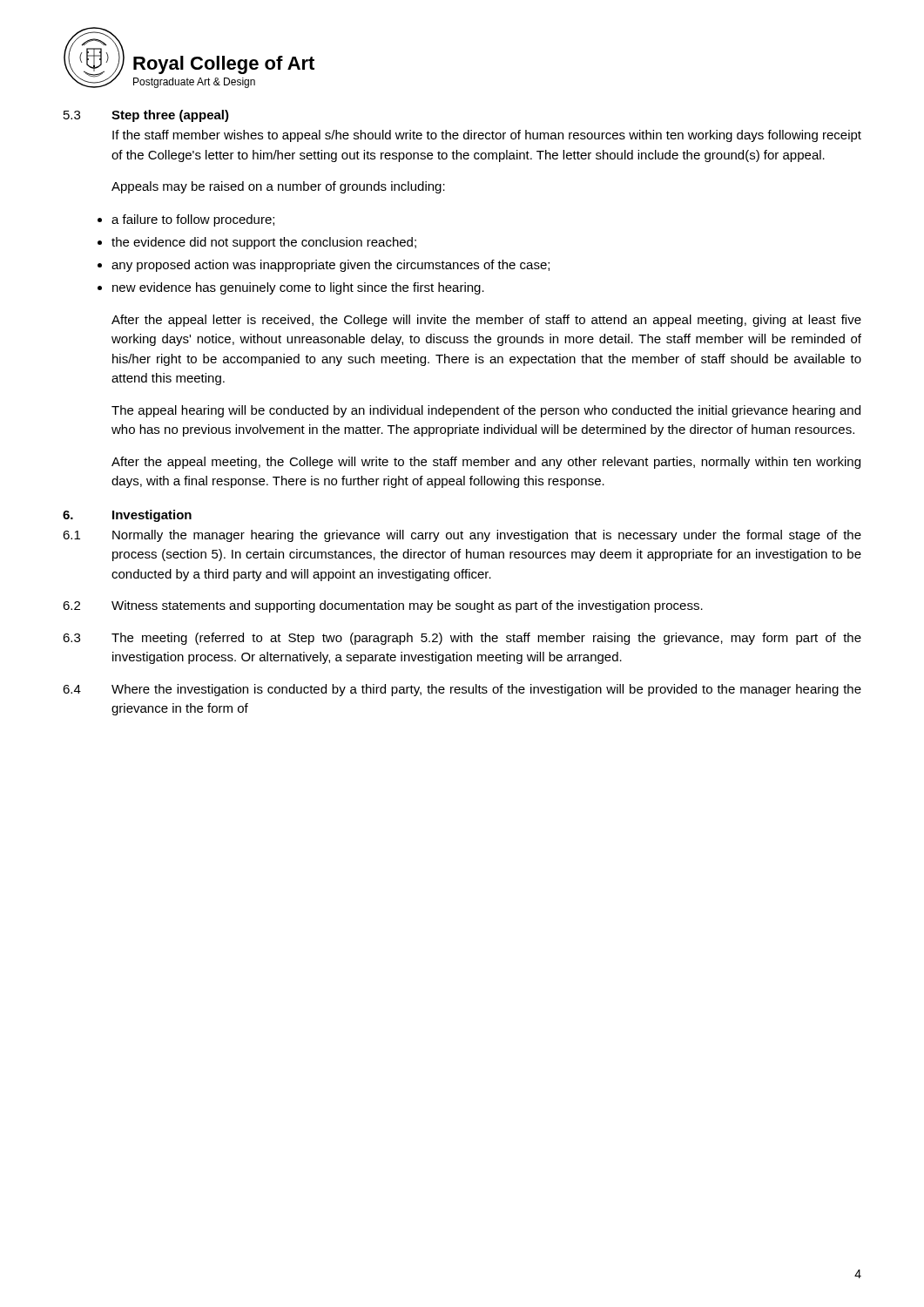Select the text block containing "3 The meeting"
This screenshot has width=924, height=1307.
click(462, 647)
